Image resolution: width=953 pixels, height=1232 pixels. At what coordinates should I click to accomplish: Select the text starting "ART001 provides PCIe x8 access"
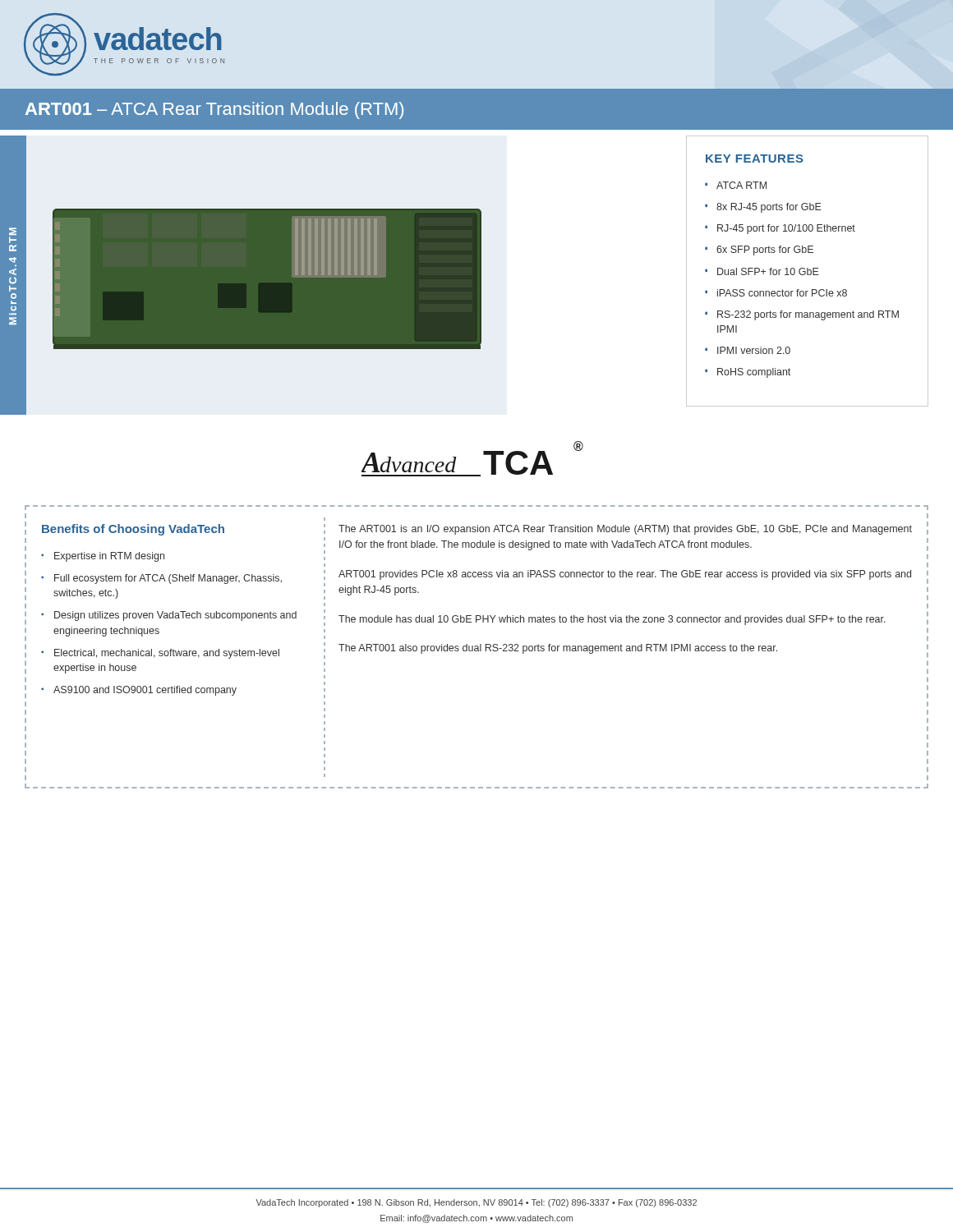[x=625, y=582]
